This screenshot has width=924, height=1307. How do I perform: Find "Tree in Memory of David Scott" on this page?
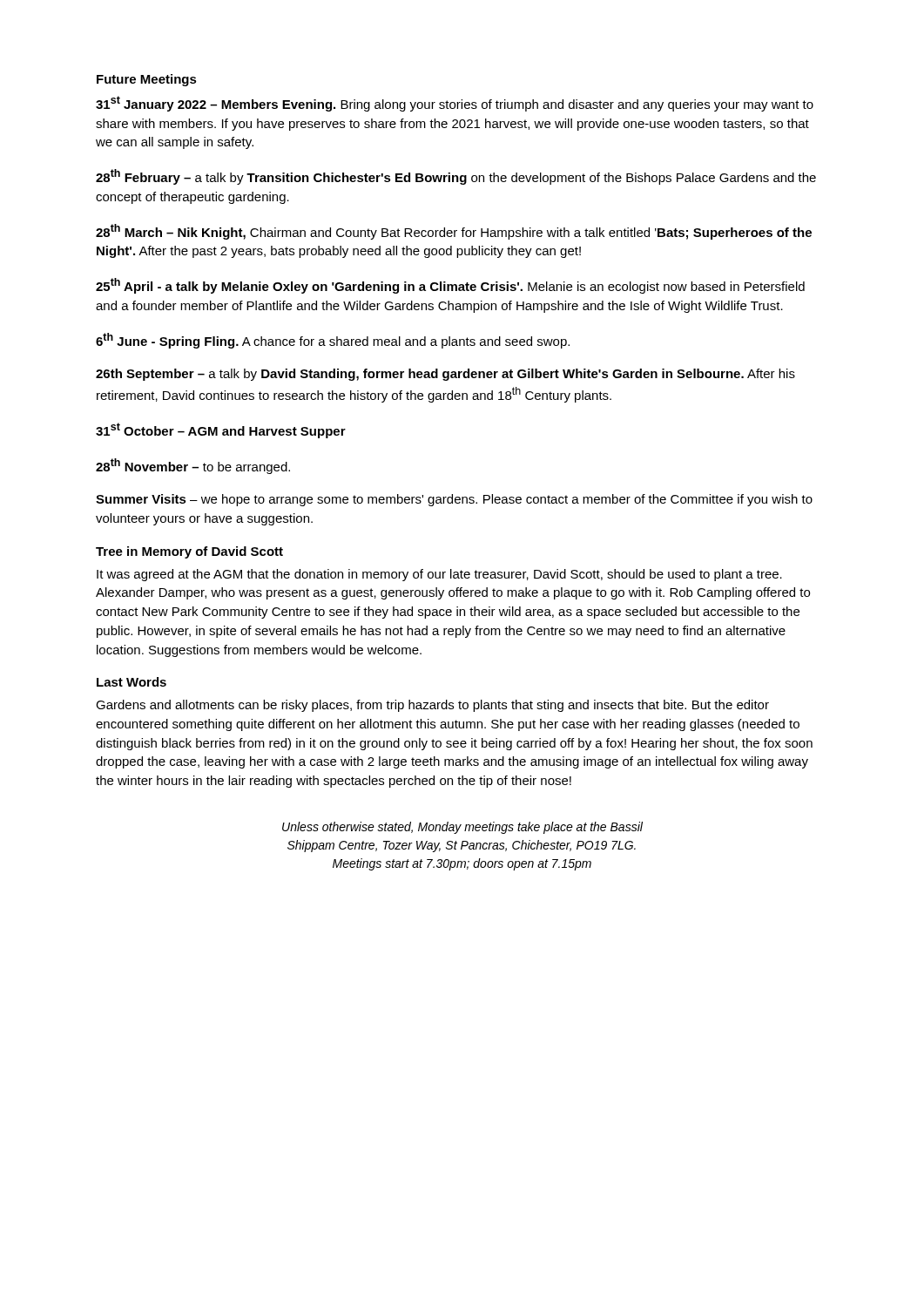[189, 551]
